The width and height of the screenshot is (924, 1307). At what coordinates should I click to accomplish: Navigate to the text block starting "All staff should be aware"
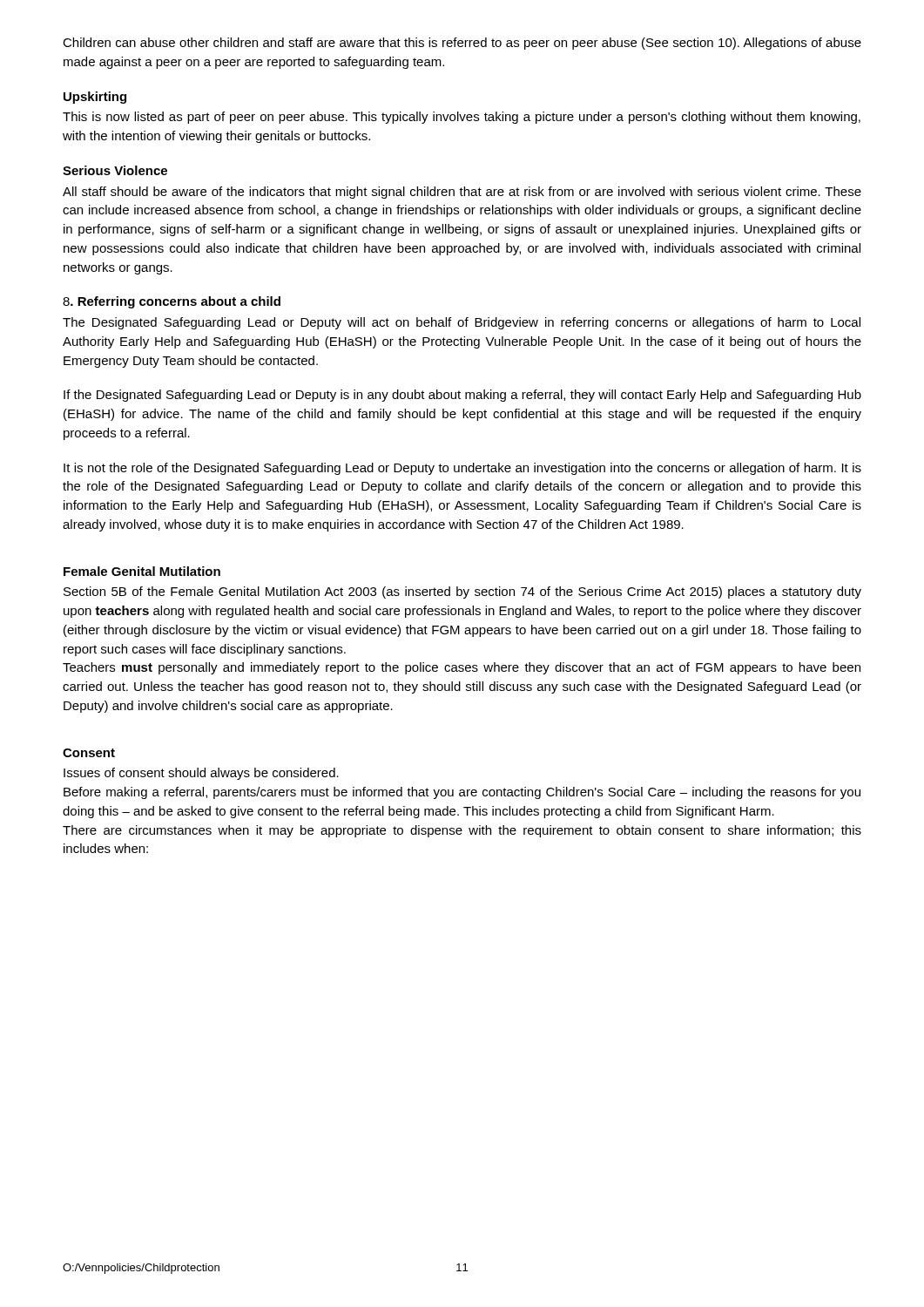(462, 229)
